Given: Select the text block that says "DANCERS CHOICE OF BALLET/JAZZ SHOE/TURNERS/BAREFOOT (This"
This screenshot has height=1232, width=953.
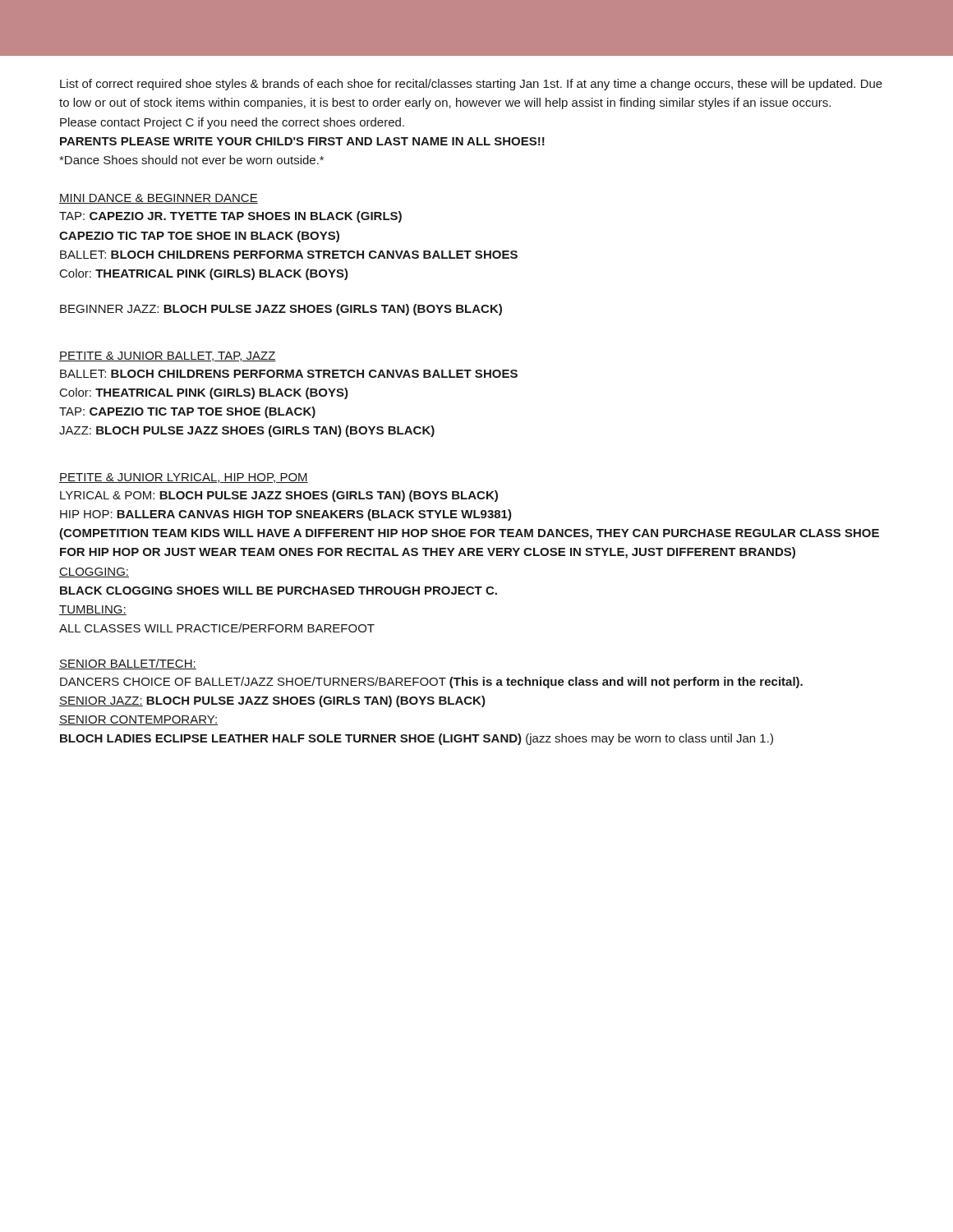Looking at the screenshot, I should (431, 710).
